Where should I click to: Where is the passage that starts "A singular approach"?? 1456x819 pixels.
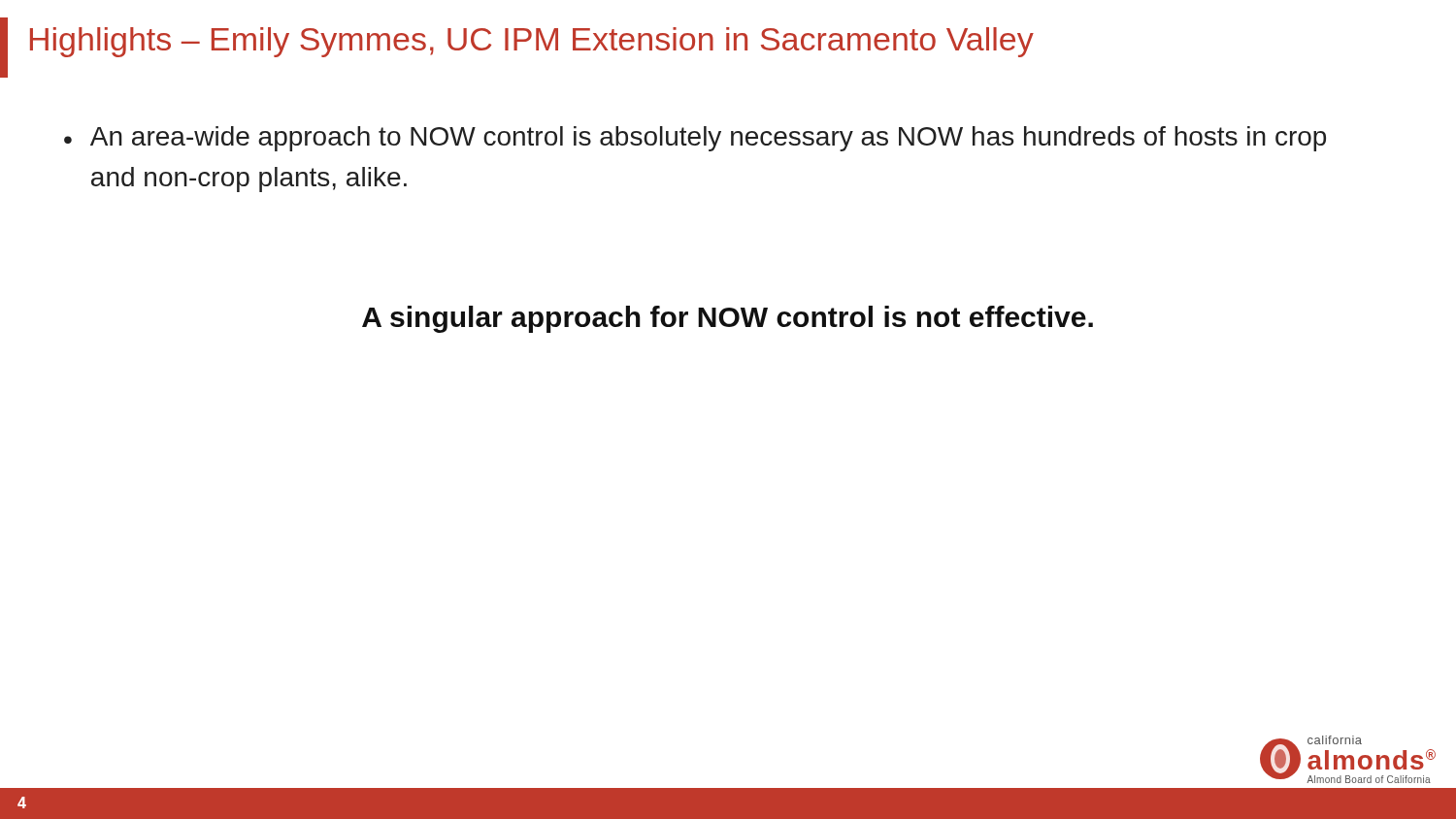pos(728,317)
